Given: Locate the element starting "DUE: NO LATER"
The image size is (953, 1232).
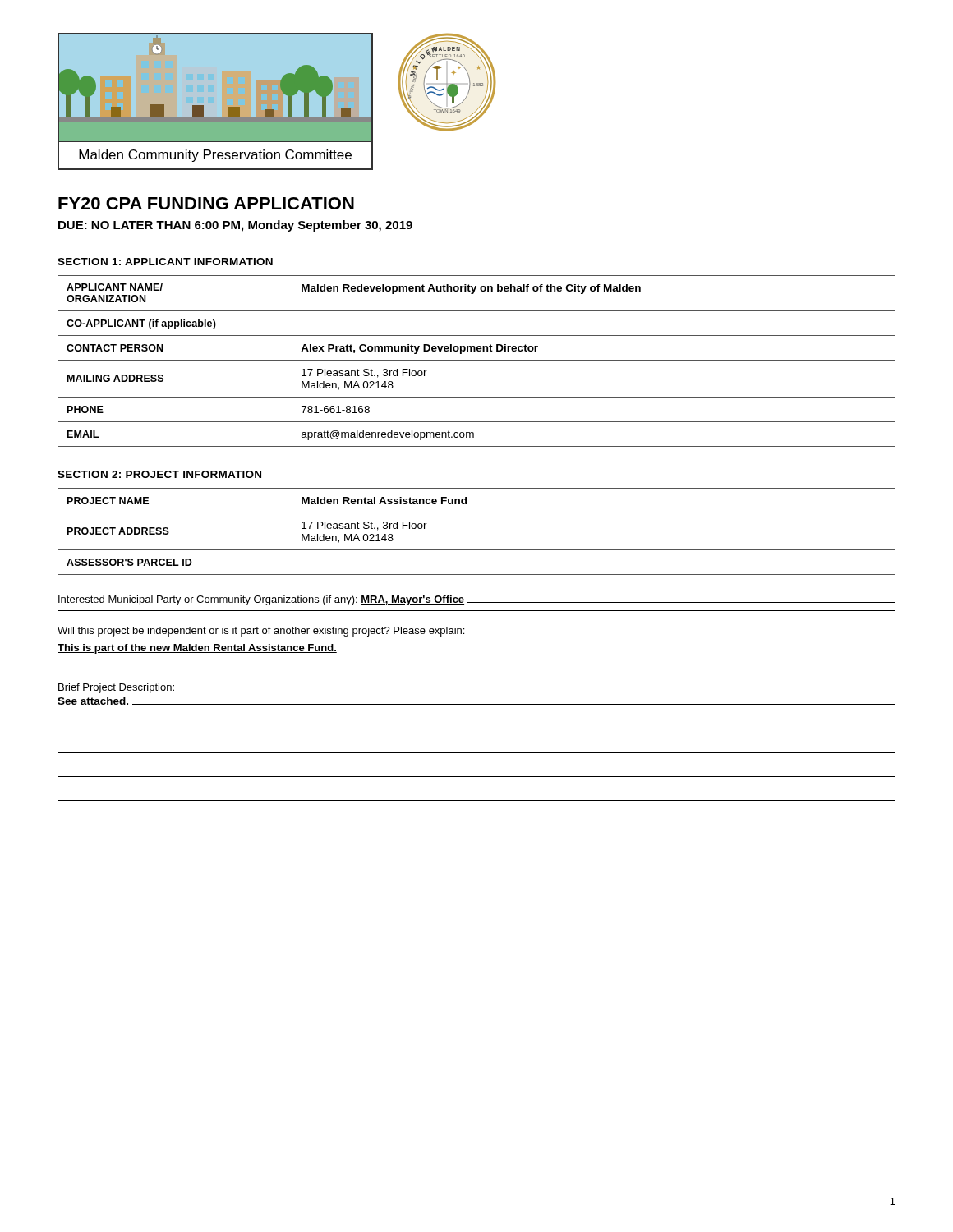Looking at the screenshot, I should tap(235, 225).
